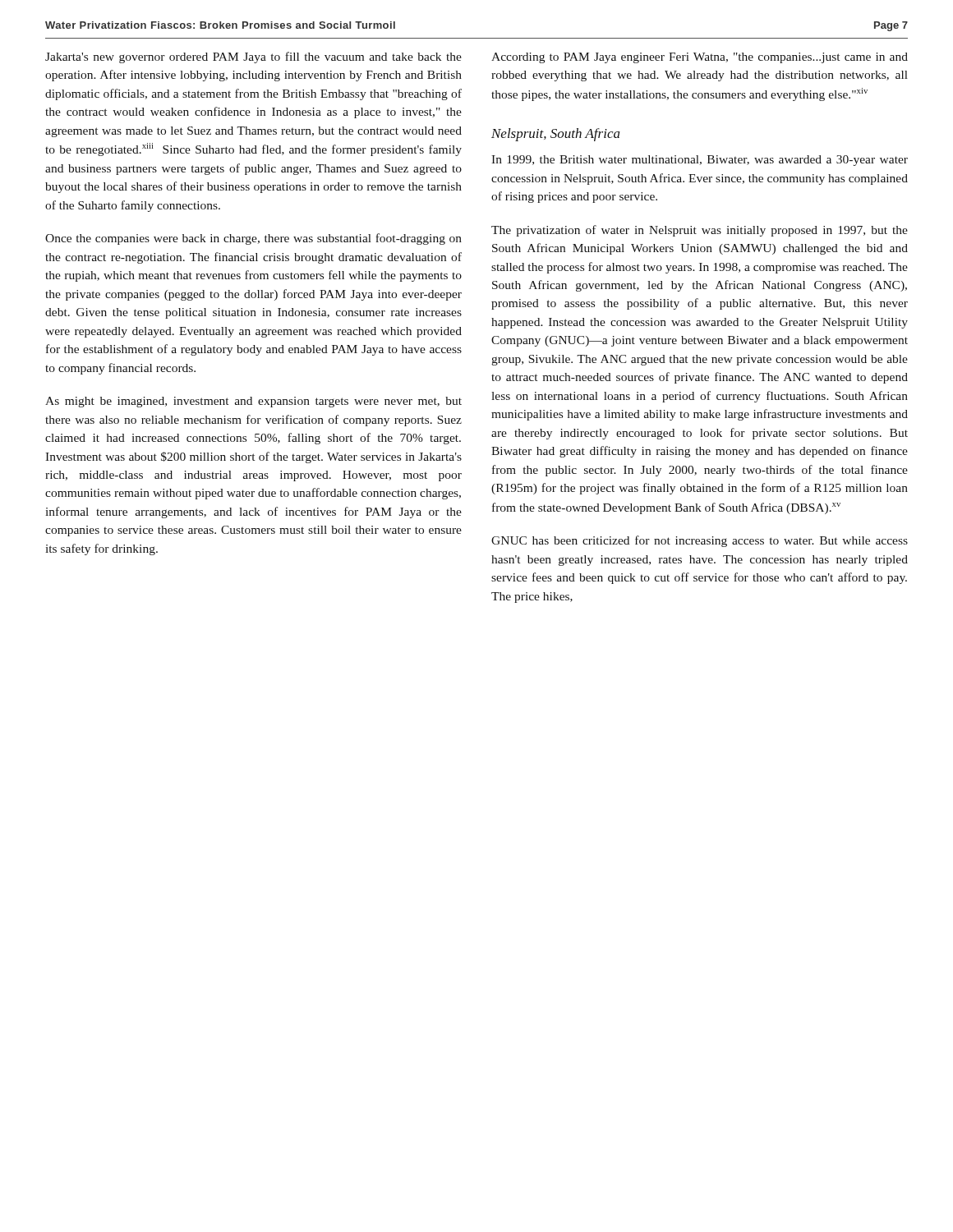Image resolution: width=953 pixels, height=1232 pixels.
Task: Locate a section header
Action: (x=700, y=134)
